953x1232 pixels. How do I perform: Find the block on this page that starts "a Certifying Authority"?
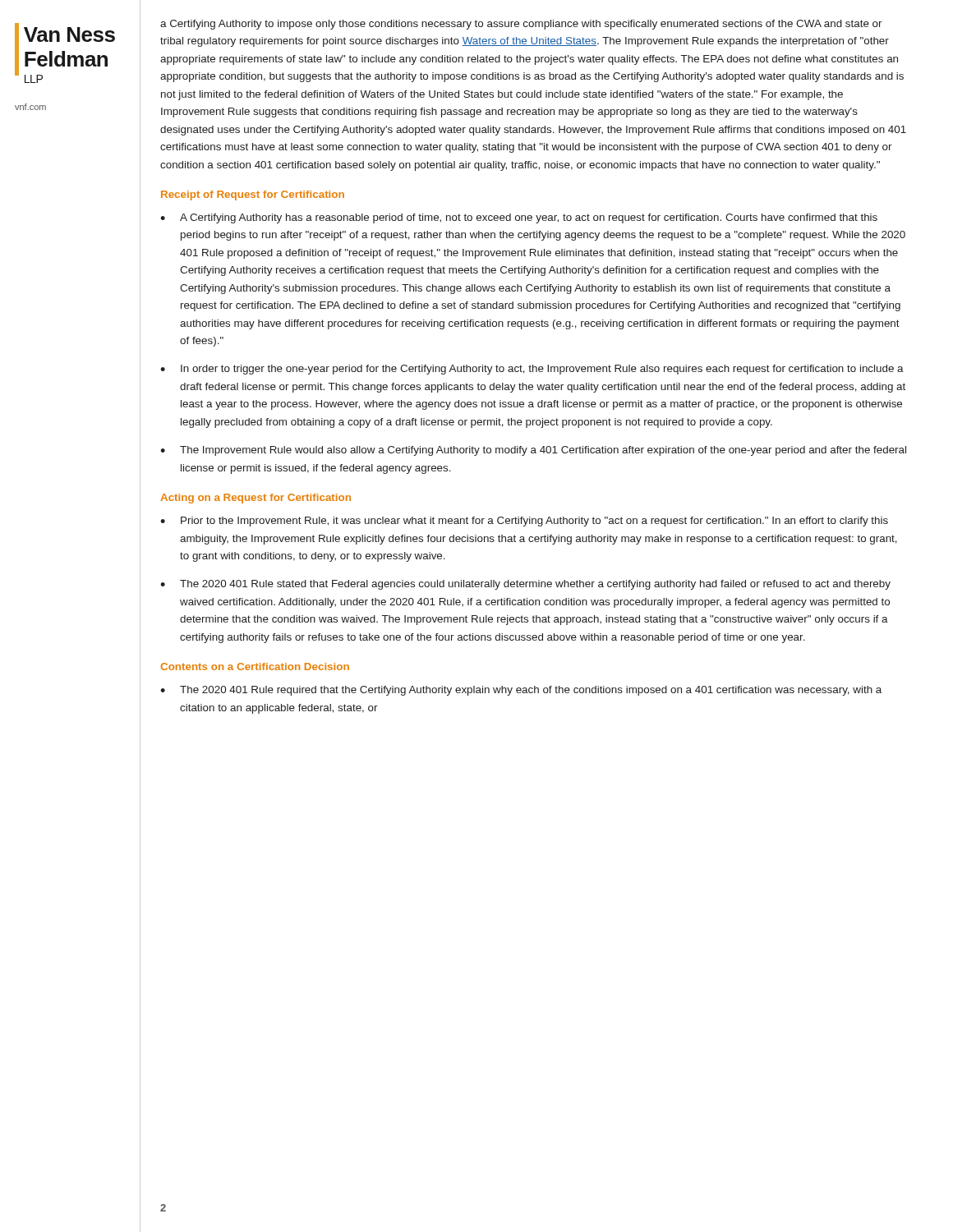click(x=533, y=94)
